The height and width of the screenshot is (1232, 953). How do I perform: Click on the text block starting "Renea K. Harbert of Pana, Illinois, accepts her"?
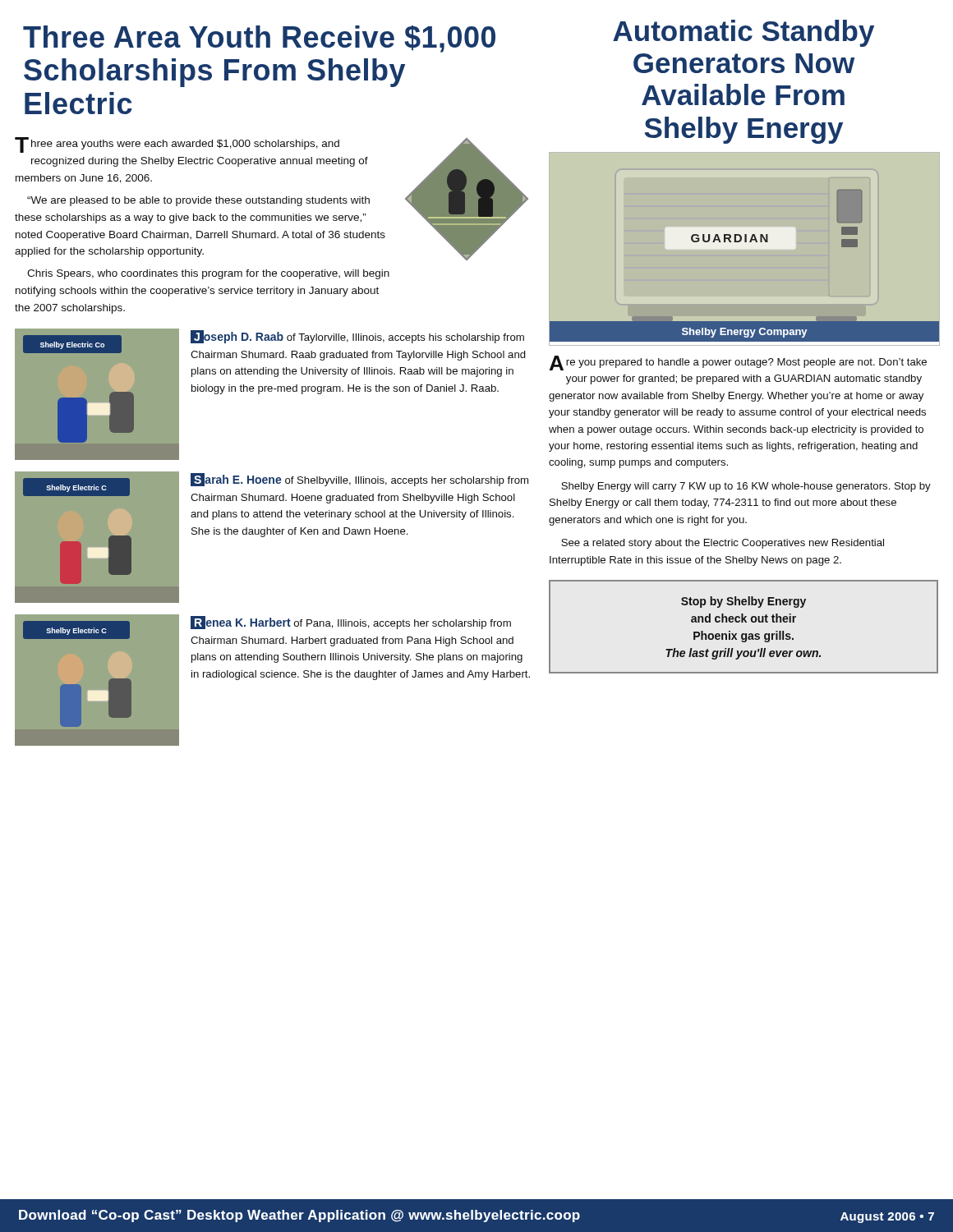click(361, 649)
